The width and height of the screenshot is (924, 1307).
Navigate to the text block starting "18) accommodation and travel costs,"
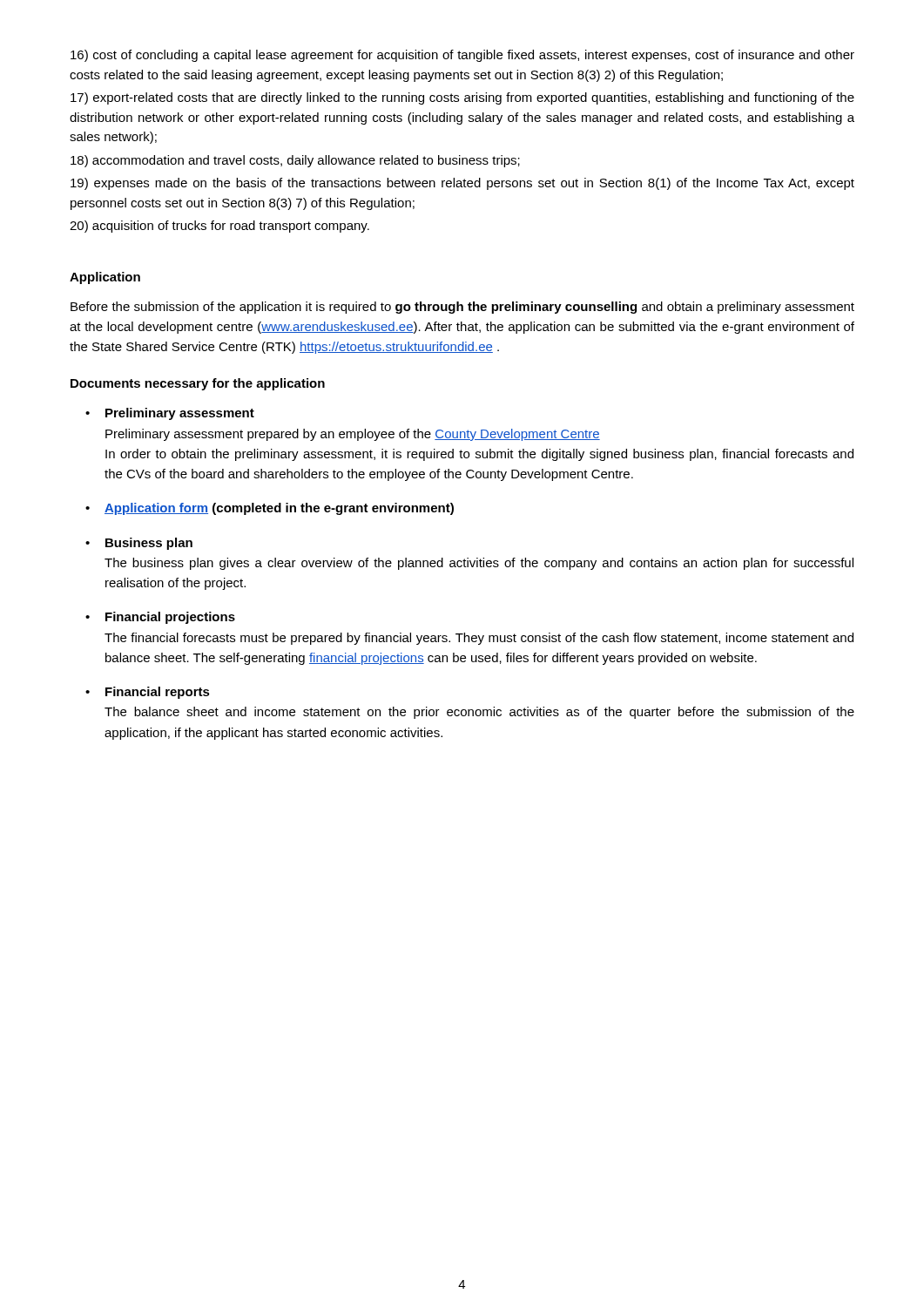[462, 160]
